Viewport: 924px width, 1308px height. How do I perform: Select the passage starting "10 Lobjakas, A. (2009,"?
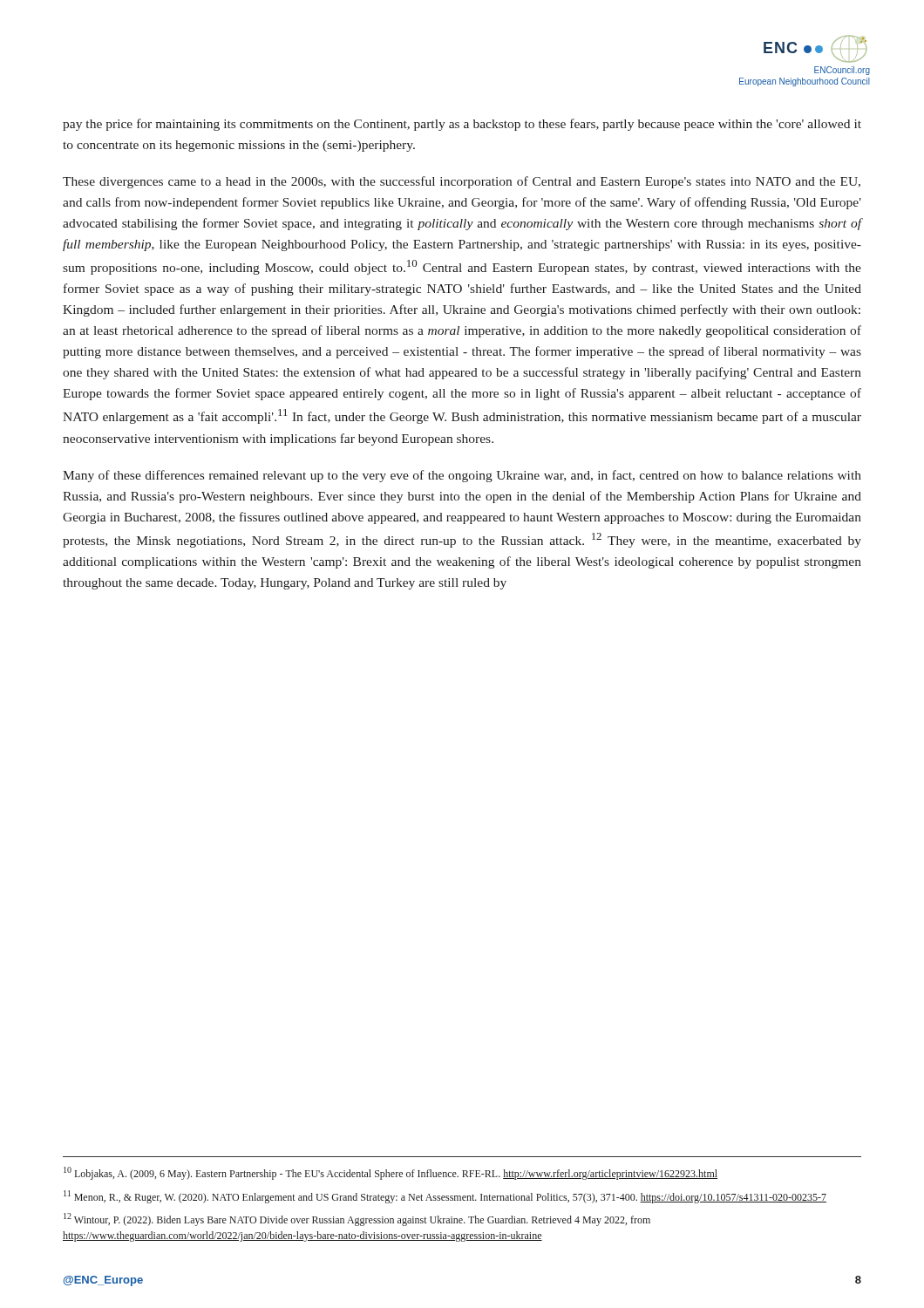[x=390, y=1173]
